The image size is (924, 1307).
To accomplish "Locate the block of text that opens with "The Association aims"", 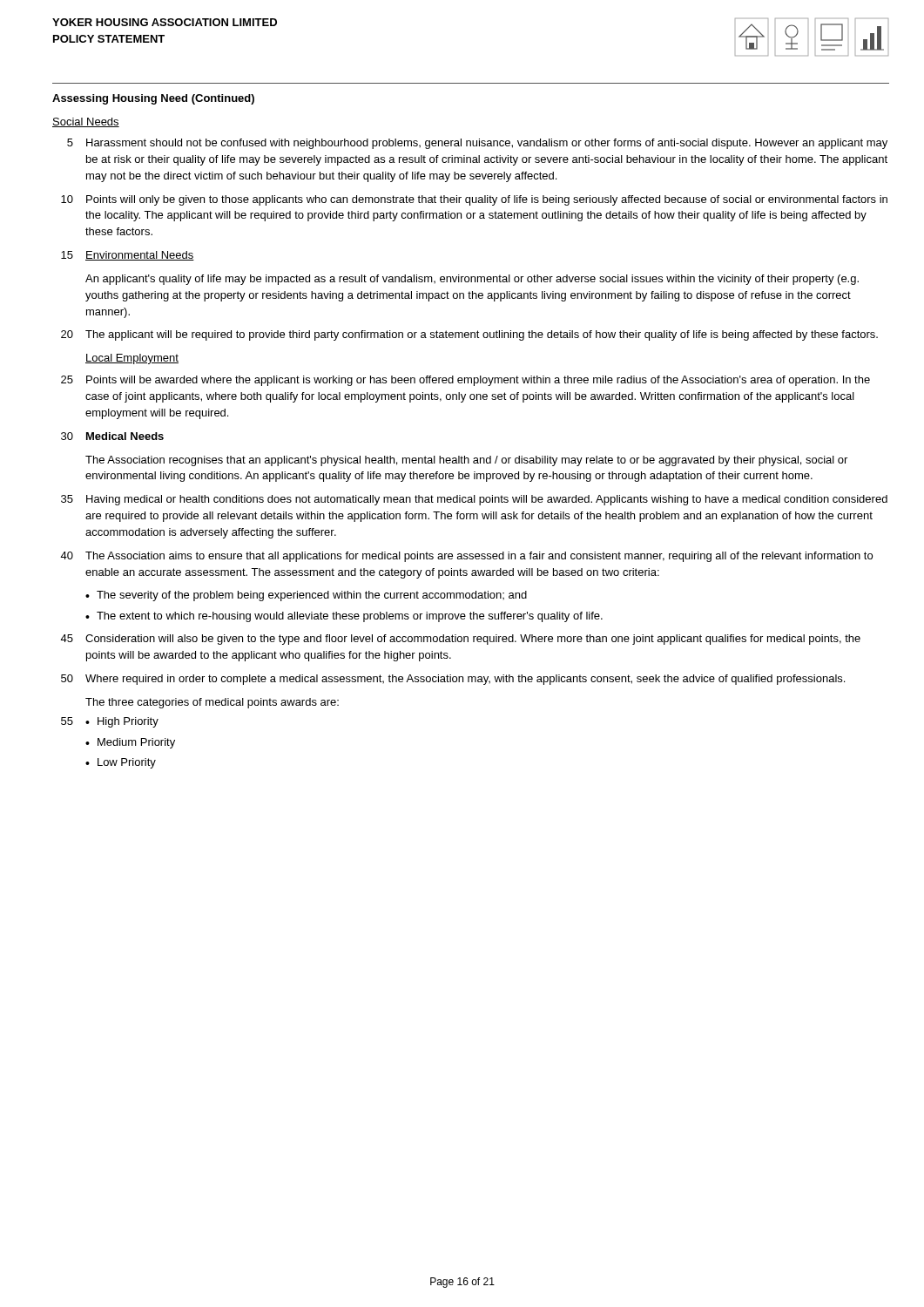I will pos(479,563).
